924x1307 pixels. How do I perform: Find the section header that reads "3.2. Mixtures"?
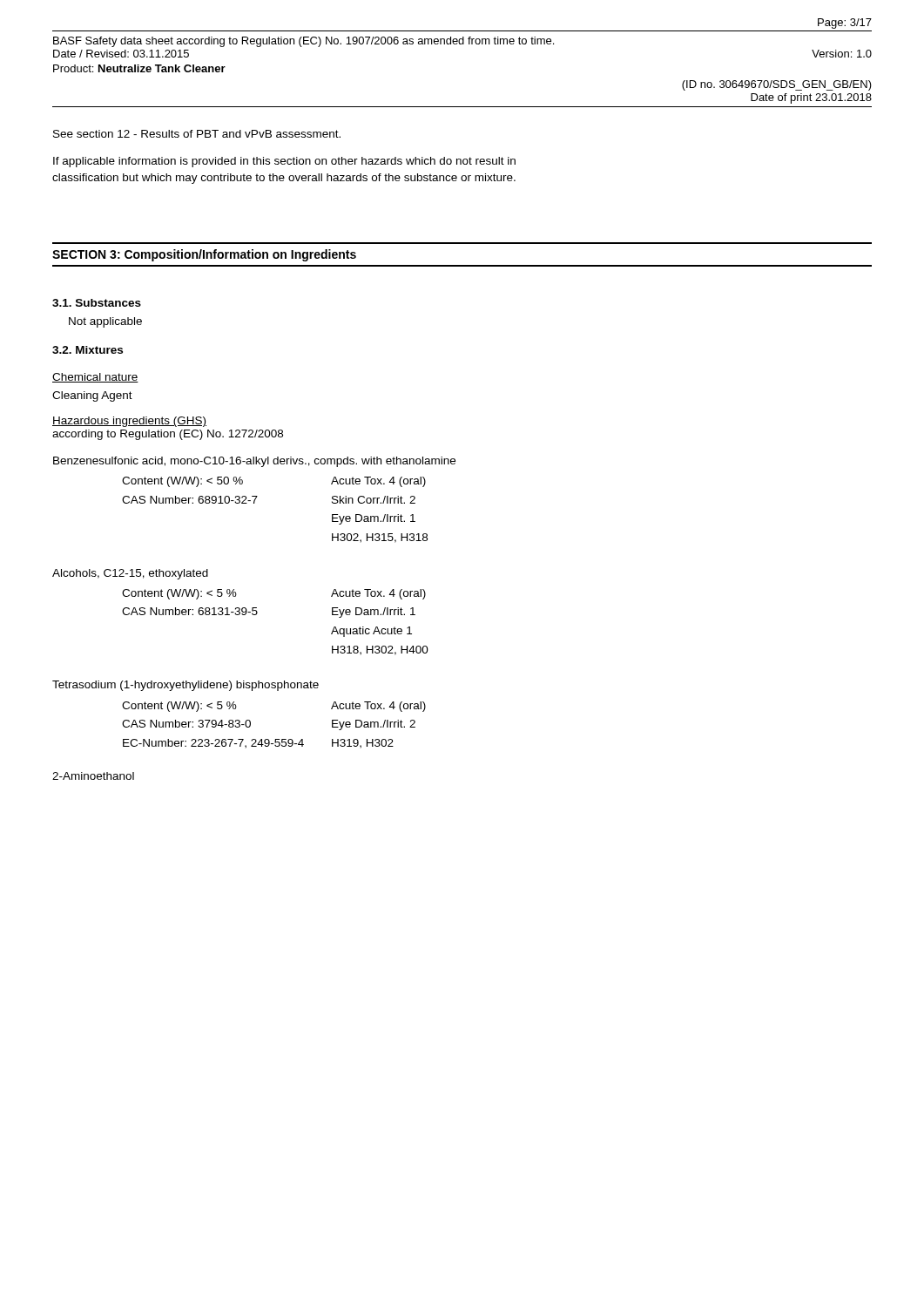click(x=88, y=350)
